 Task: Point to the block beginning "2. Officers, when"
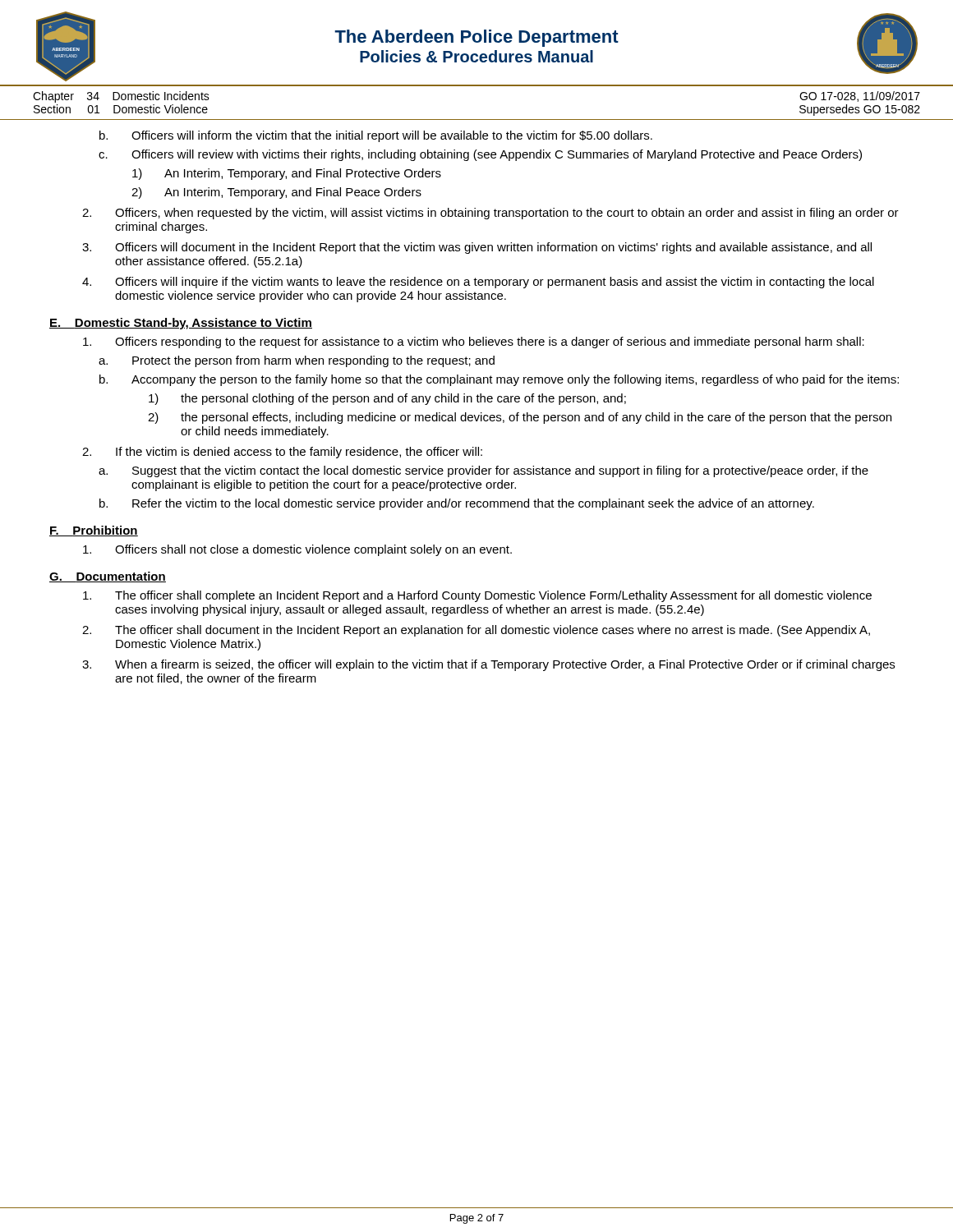pyautogui.click(x=493, y=219)
